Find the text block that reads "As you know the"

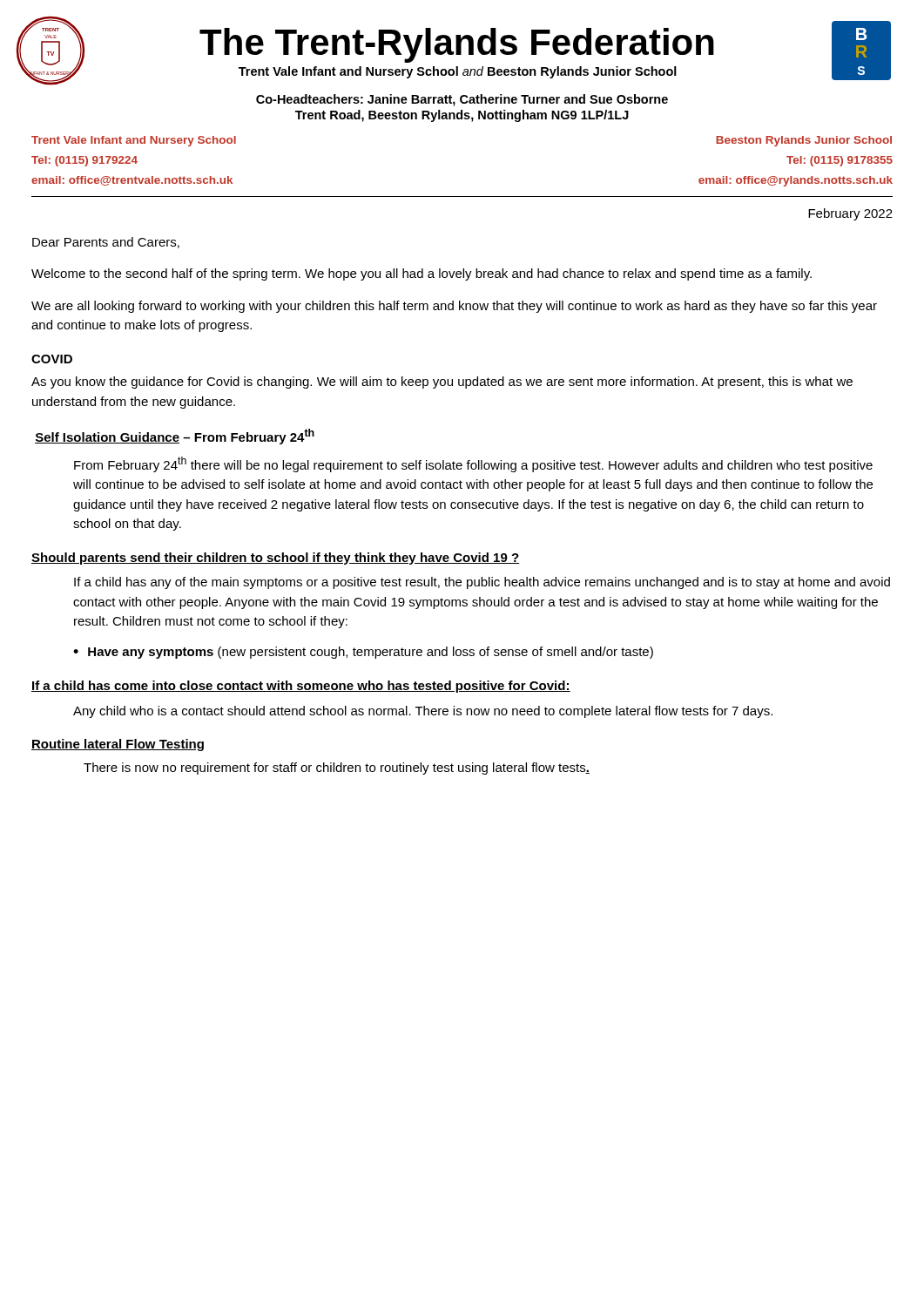(x=442, y=391)
